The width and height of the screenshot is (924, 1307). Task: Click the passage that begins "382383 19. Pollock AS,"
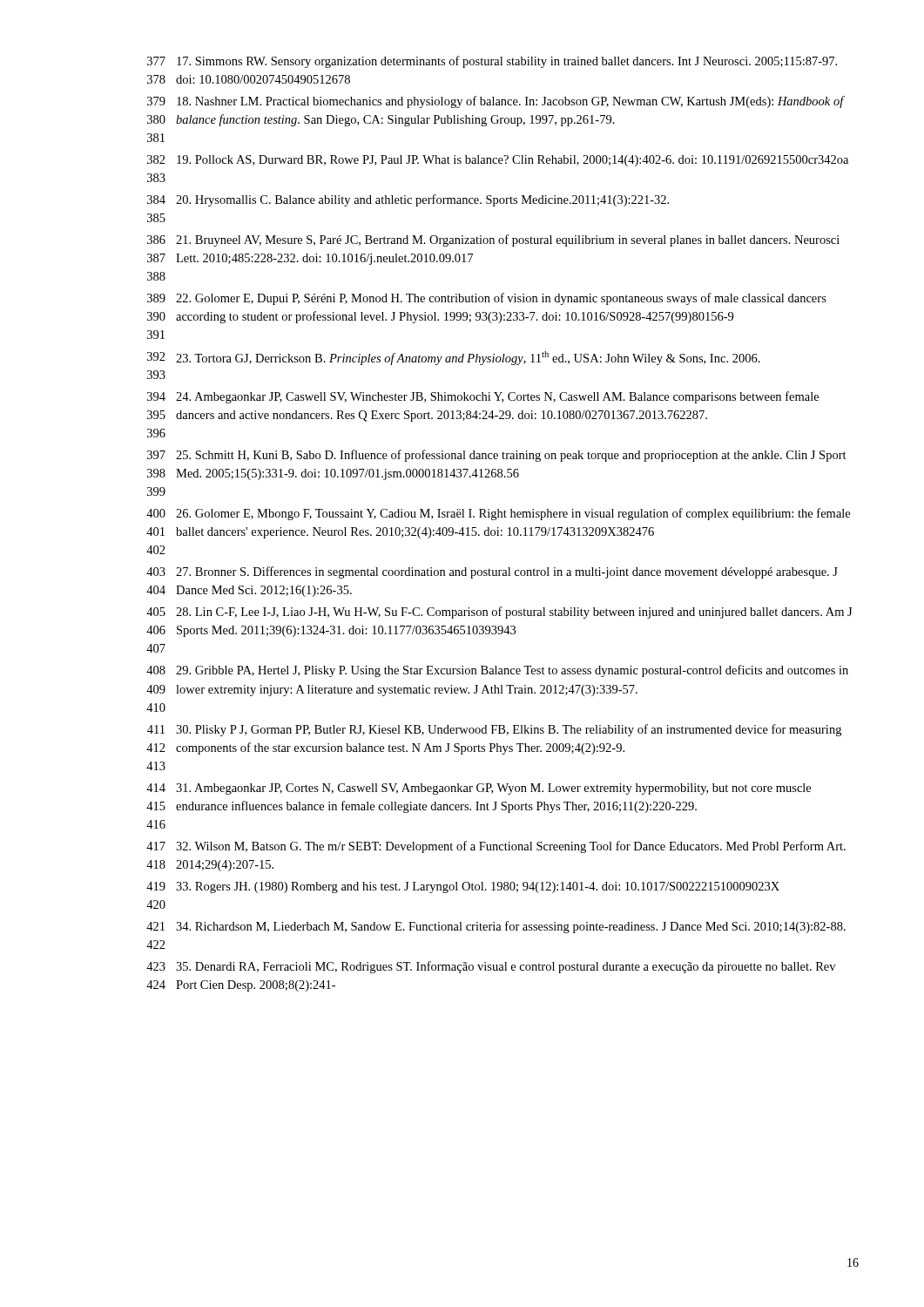469,169
